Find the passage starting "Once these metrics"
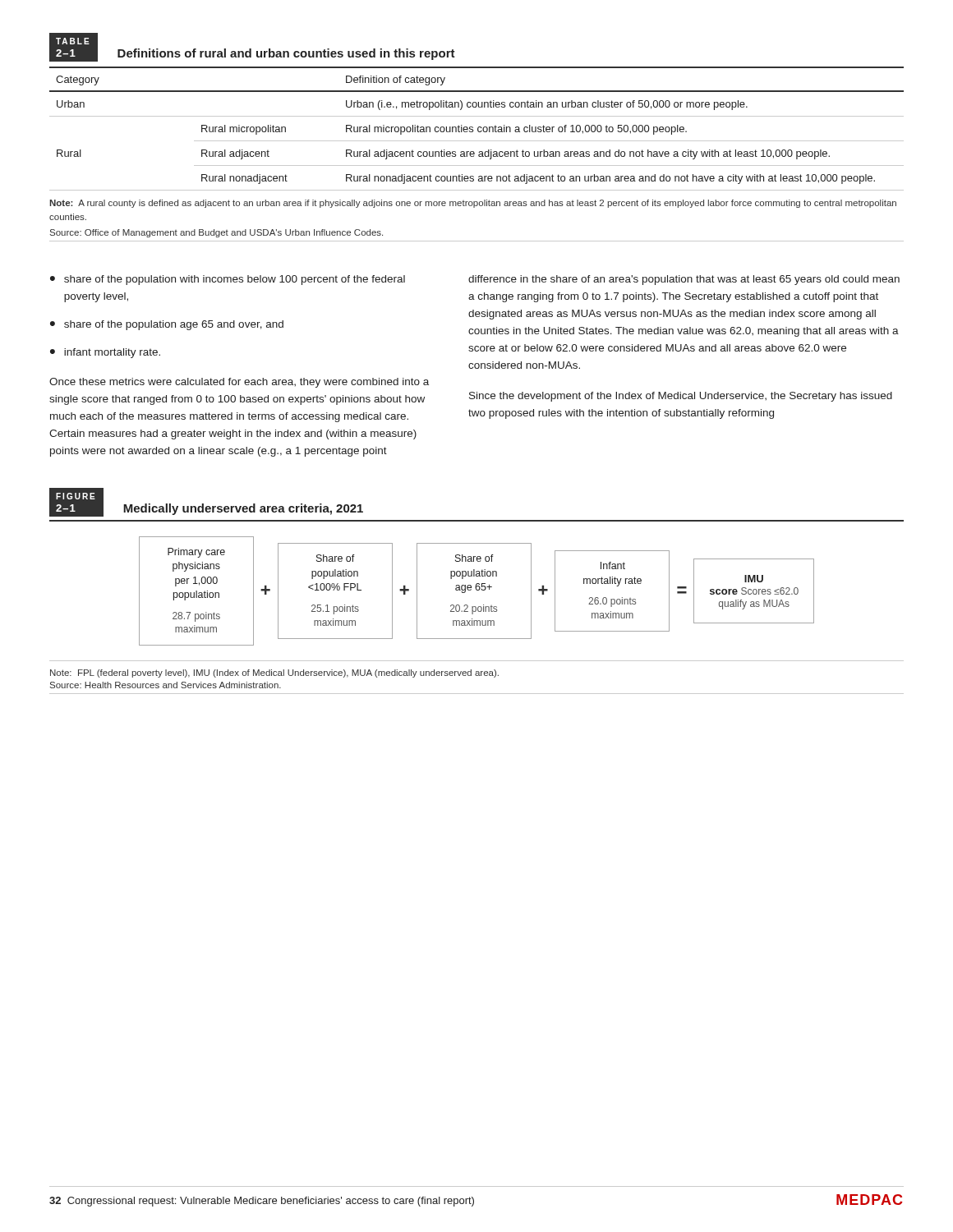 tap(239, 416)
